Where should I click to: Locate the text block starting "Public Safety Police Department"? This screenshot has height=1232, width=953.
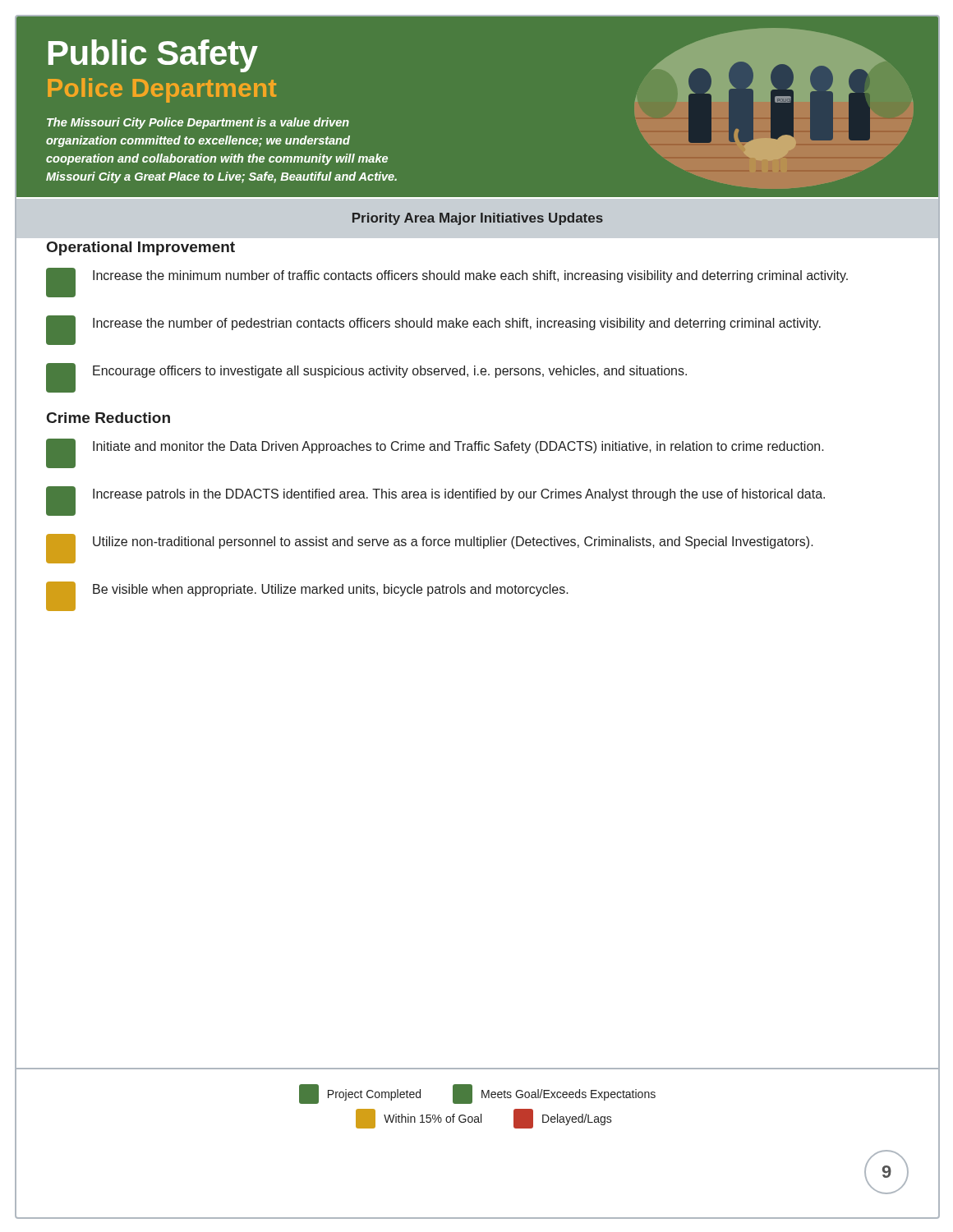coord(276,110)
